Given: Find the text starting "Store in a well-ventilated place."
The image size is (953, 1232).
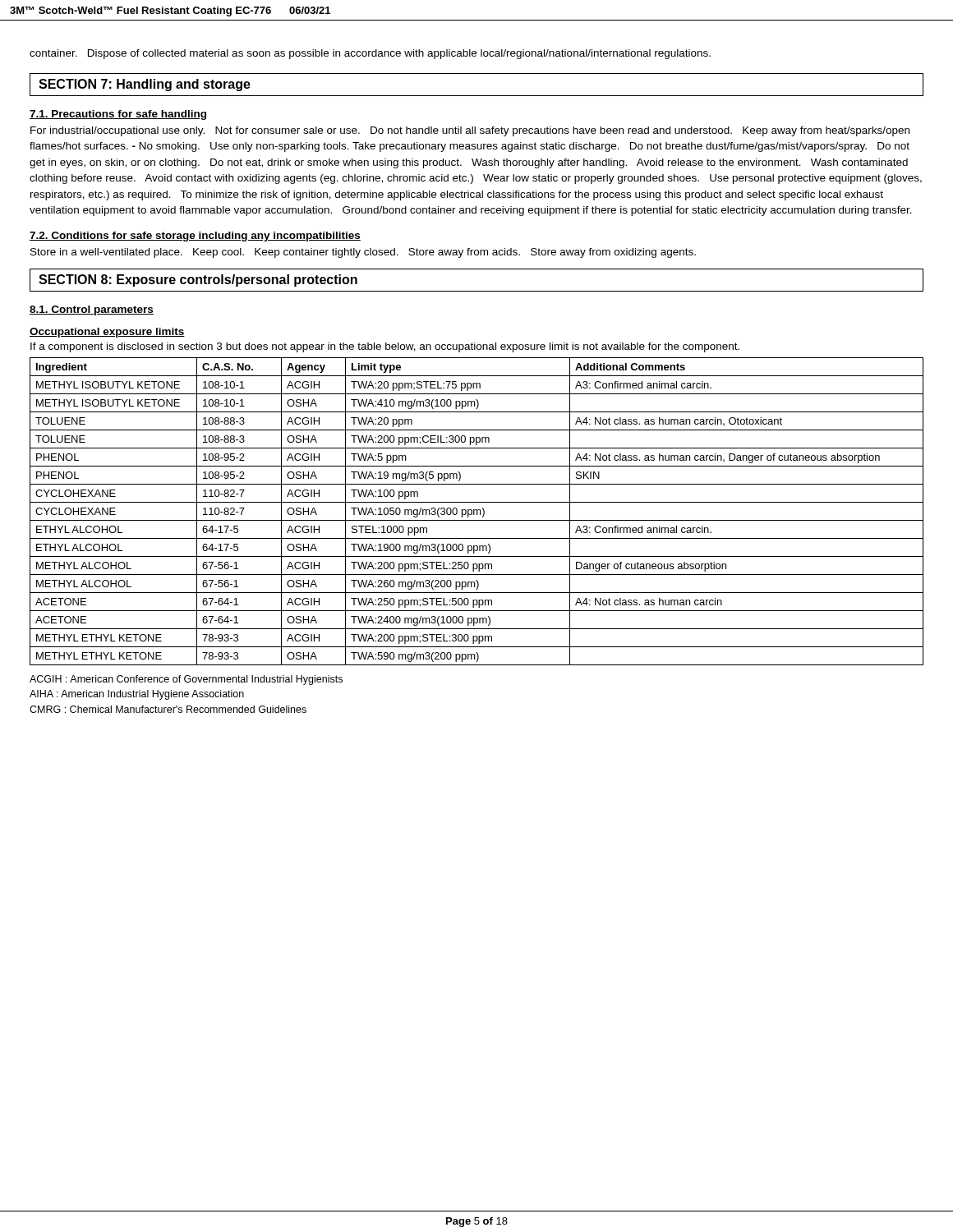Looking at the screenshot, I should coord(363,252).
